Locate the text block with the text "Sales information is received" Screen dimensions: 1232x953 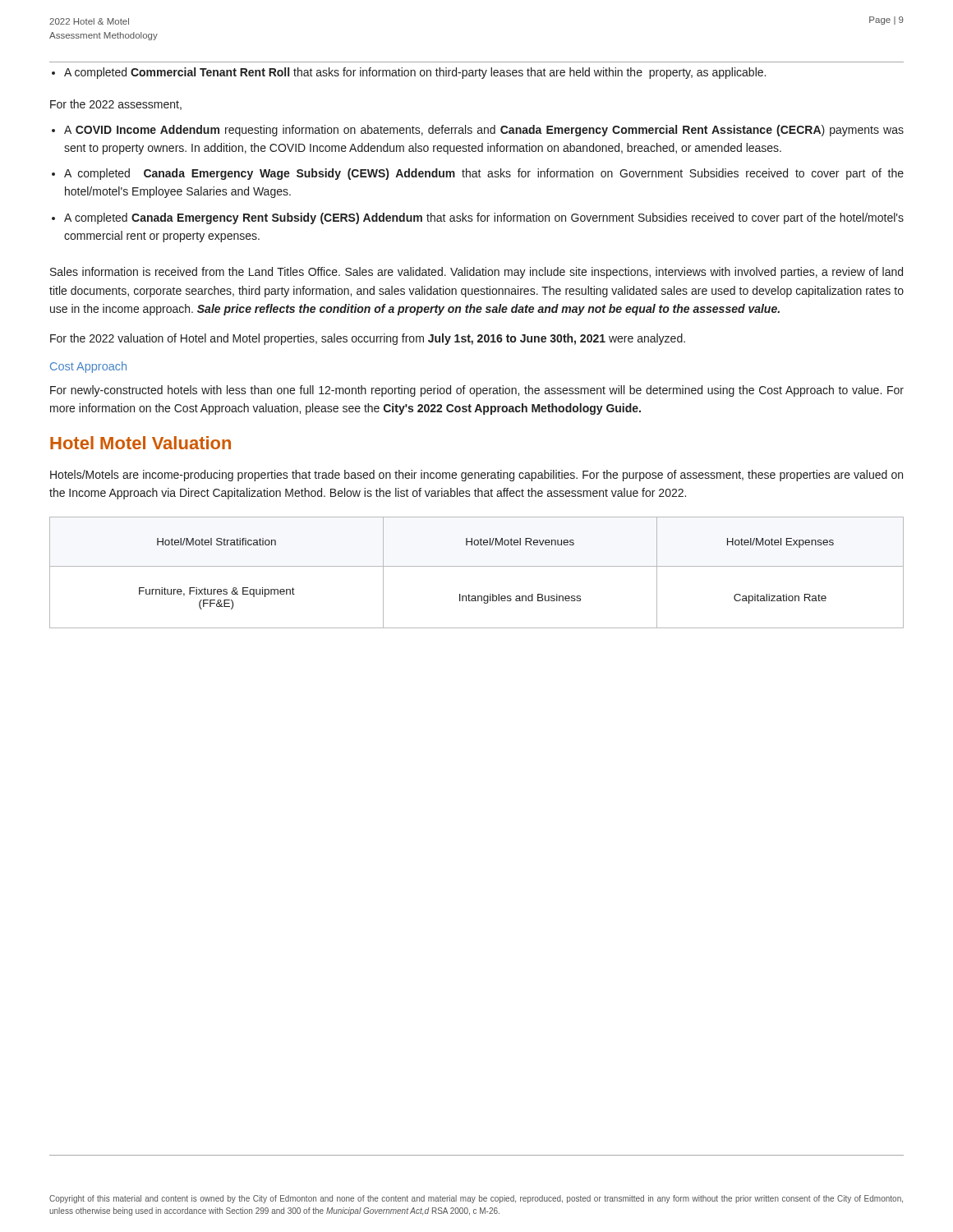click(476, 290)
